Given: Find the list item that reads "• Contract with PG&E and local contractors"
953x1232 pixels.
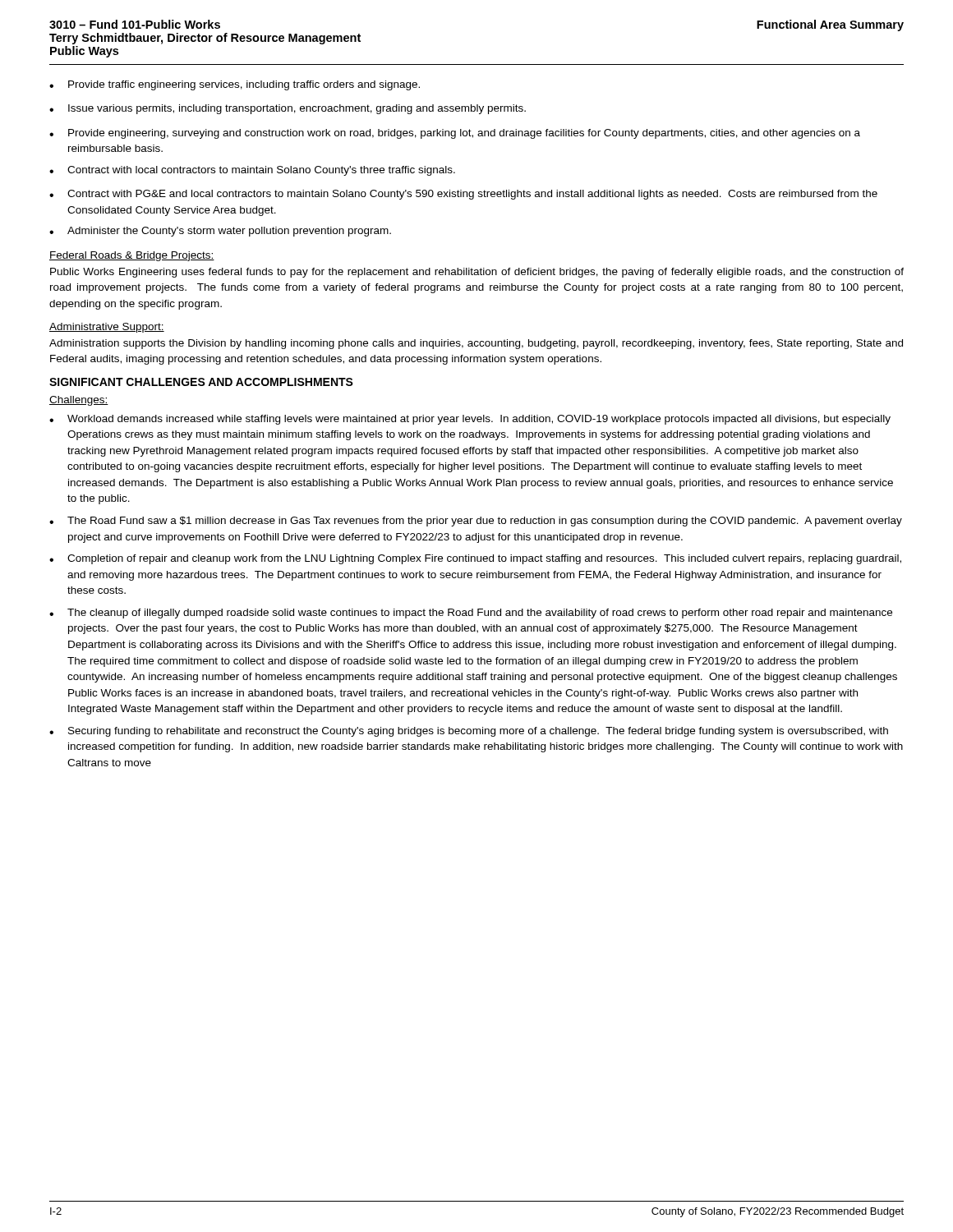Looking at the screenshot, I should click(476, 202).
